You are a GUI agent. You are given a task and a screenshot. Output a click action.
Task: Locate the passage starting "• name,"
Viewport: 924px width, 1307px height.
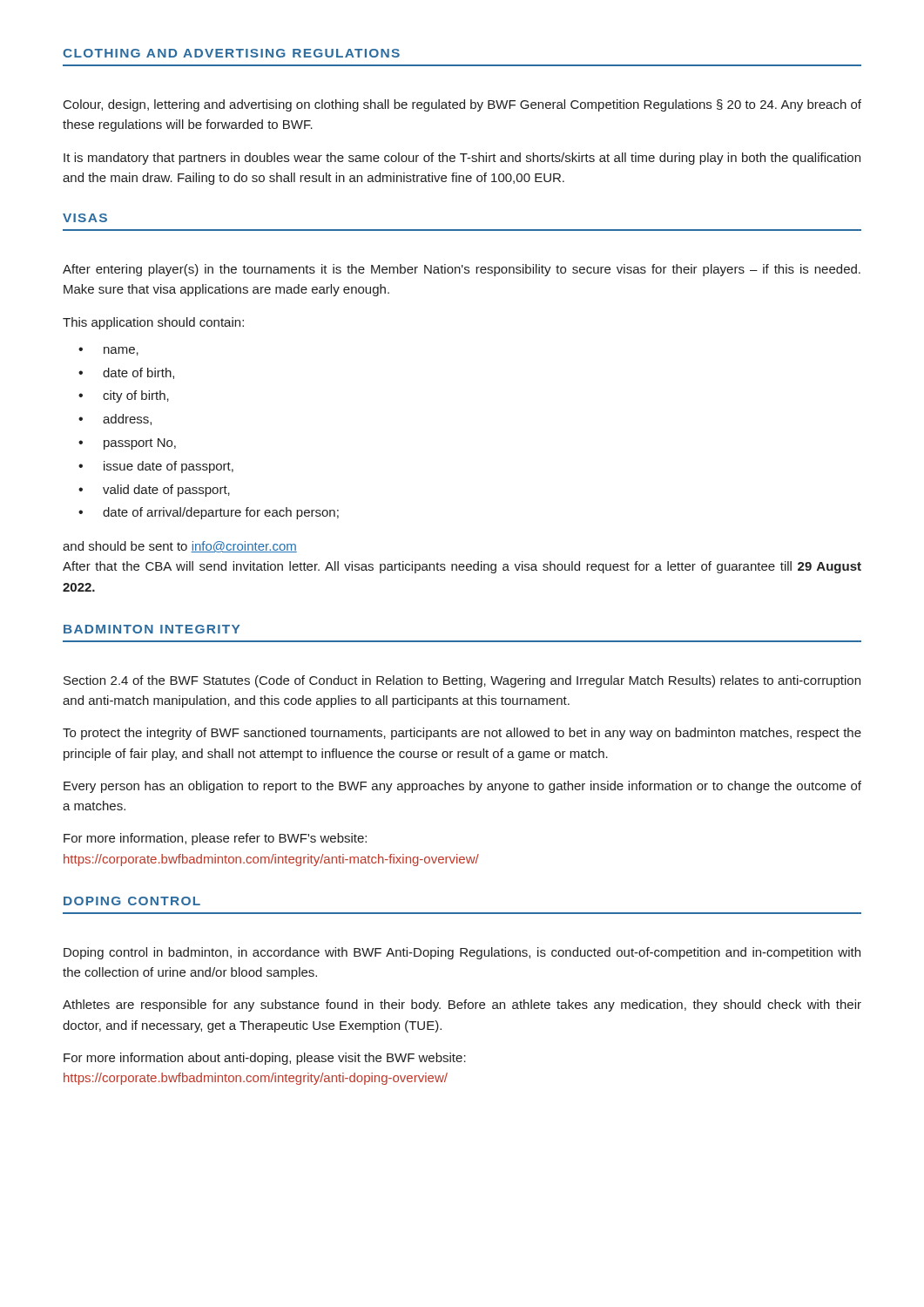(109, 350)
